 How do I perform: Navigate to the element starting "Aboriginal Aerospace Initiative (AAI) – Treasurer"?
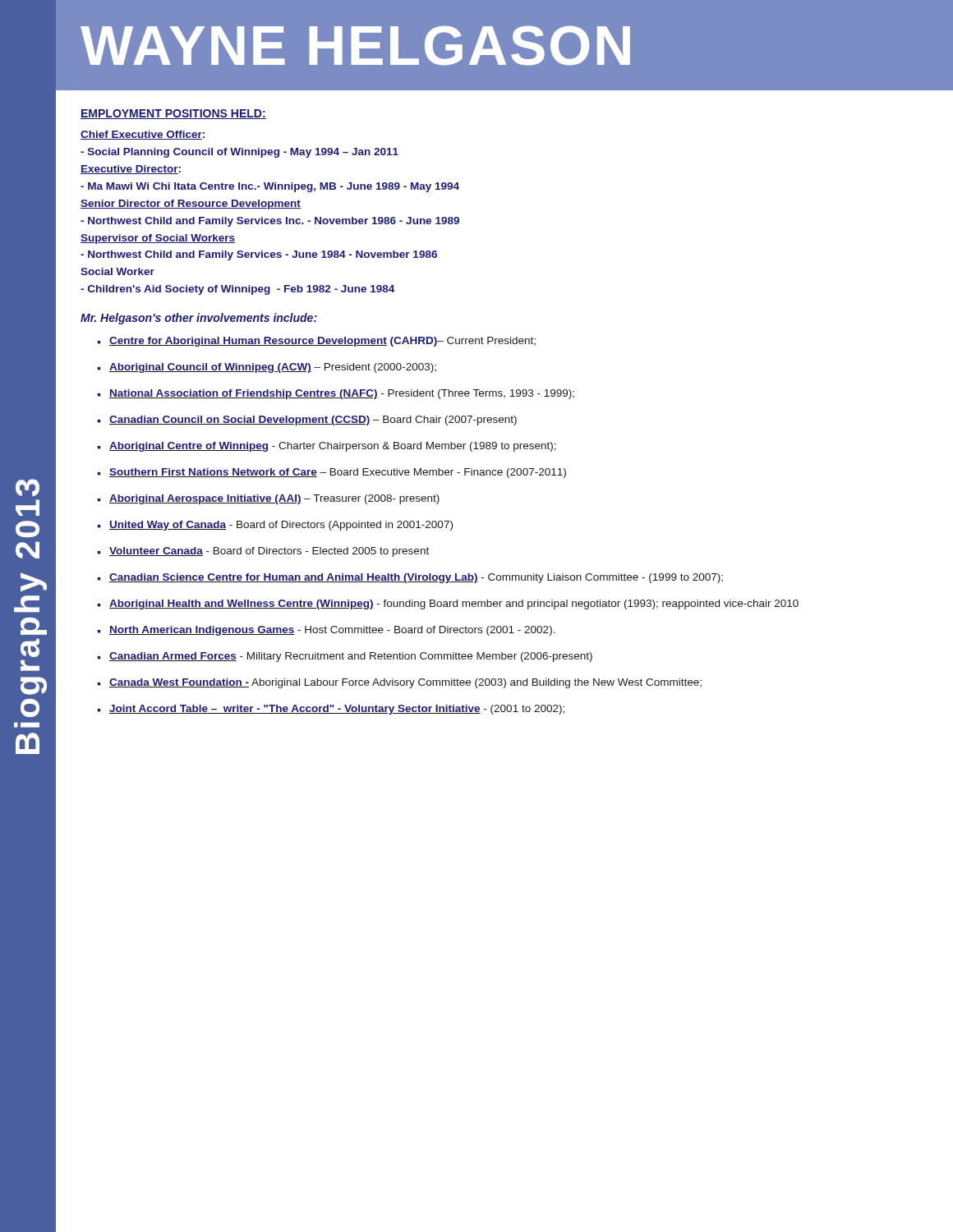tap(275, 499)
